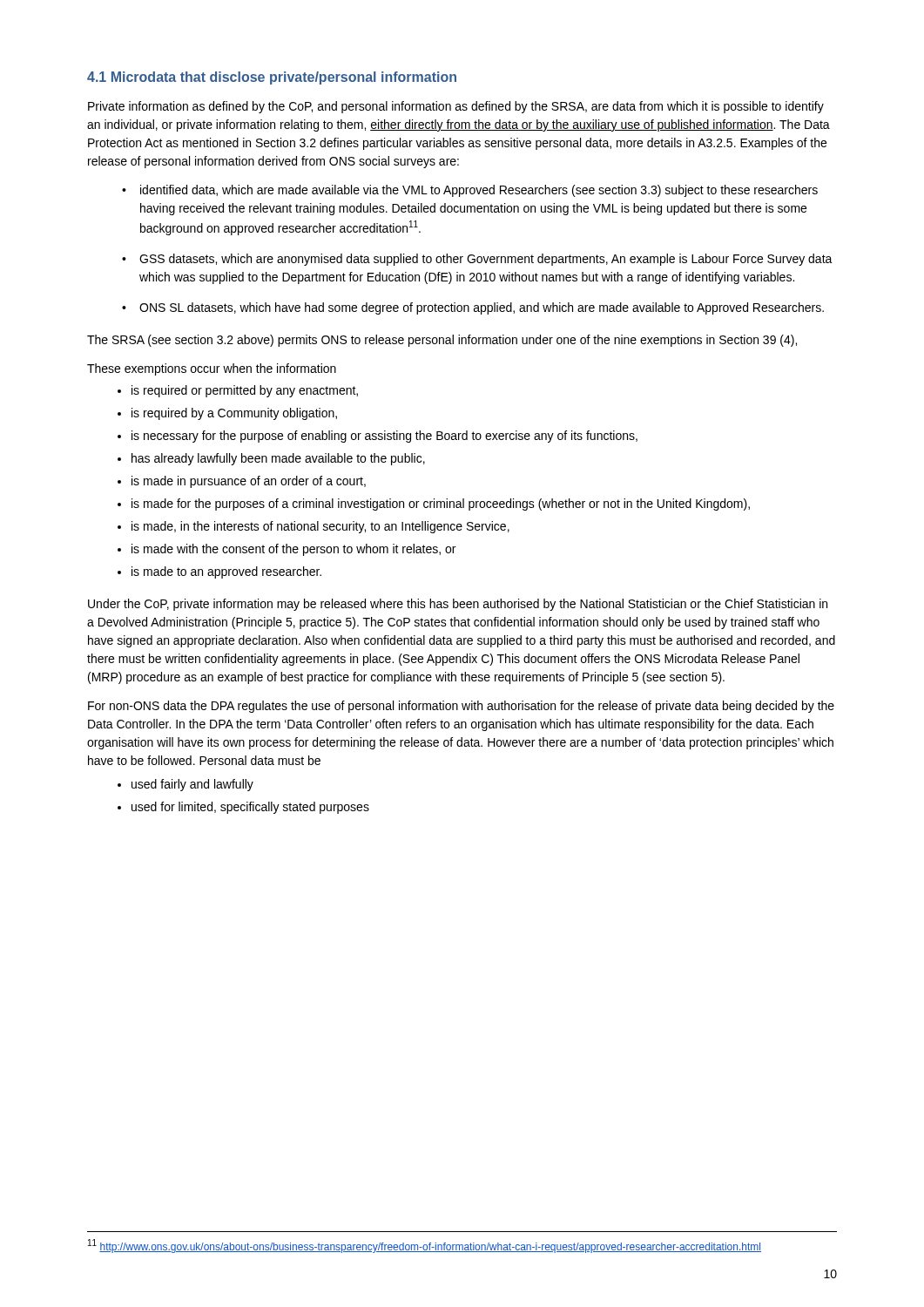
Task: Find the list item that reads "used fairly and"
Action: (192, 784)
